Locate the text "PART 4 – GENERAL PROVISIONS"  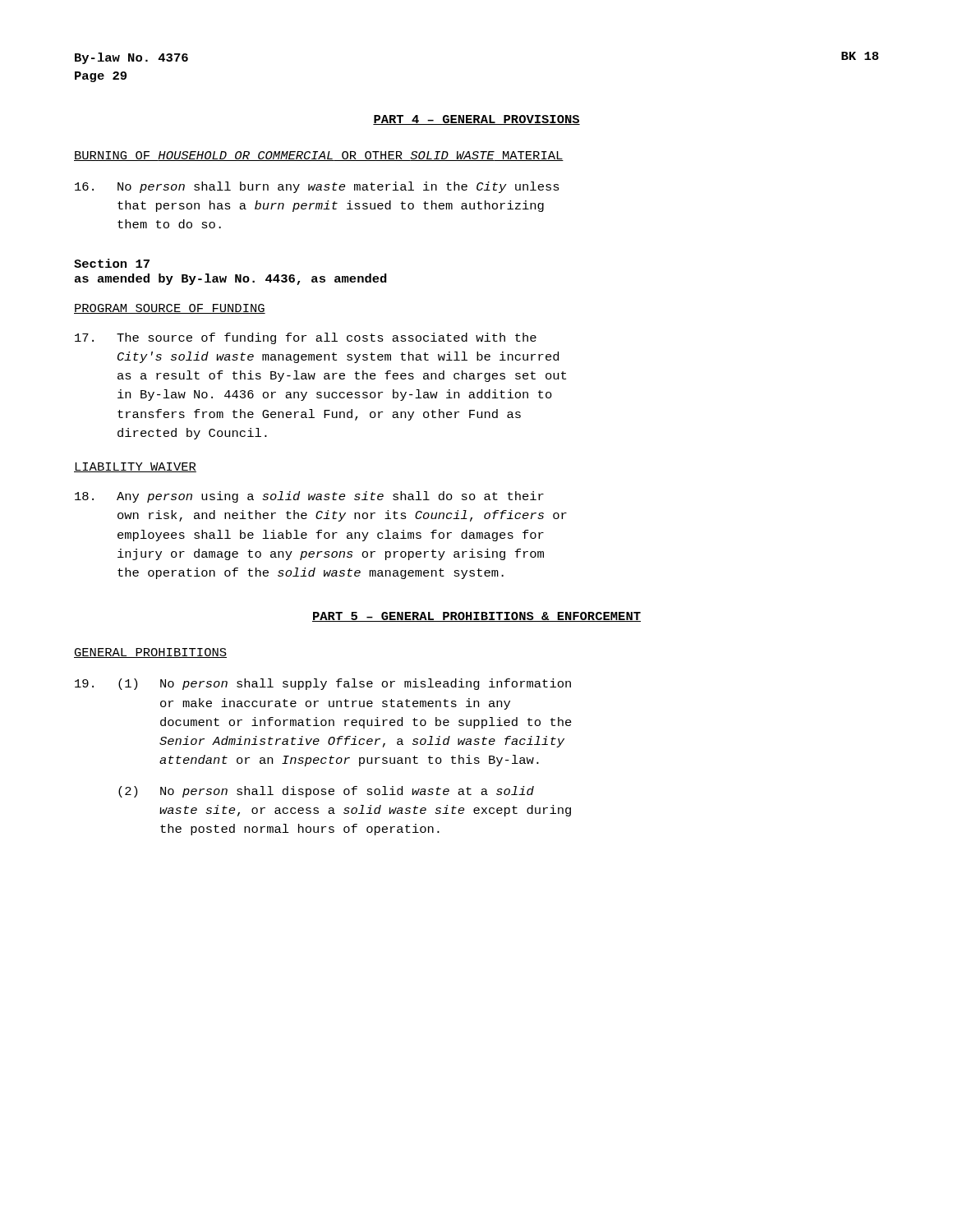(x=476, y=120)
